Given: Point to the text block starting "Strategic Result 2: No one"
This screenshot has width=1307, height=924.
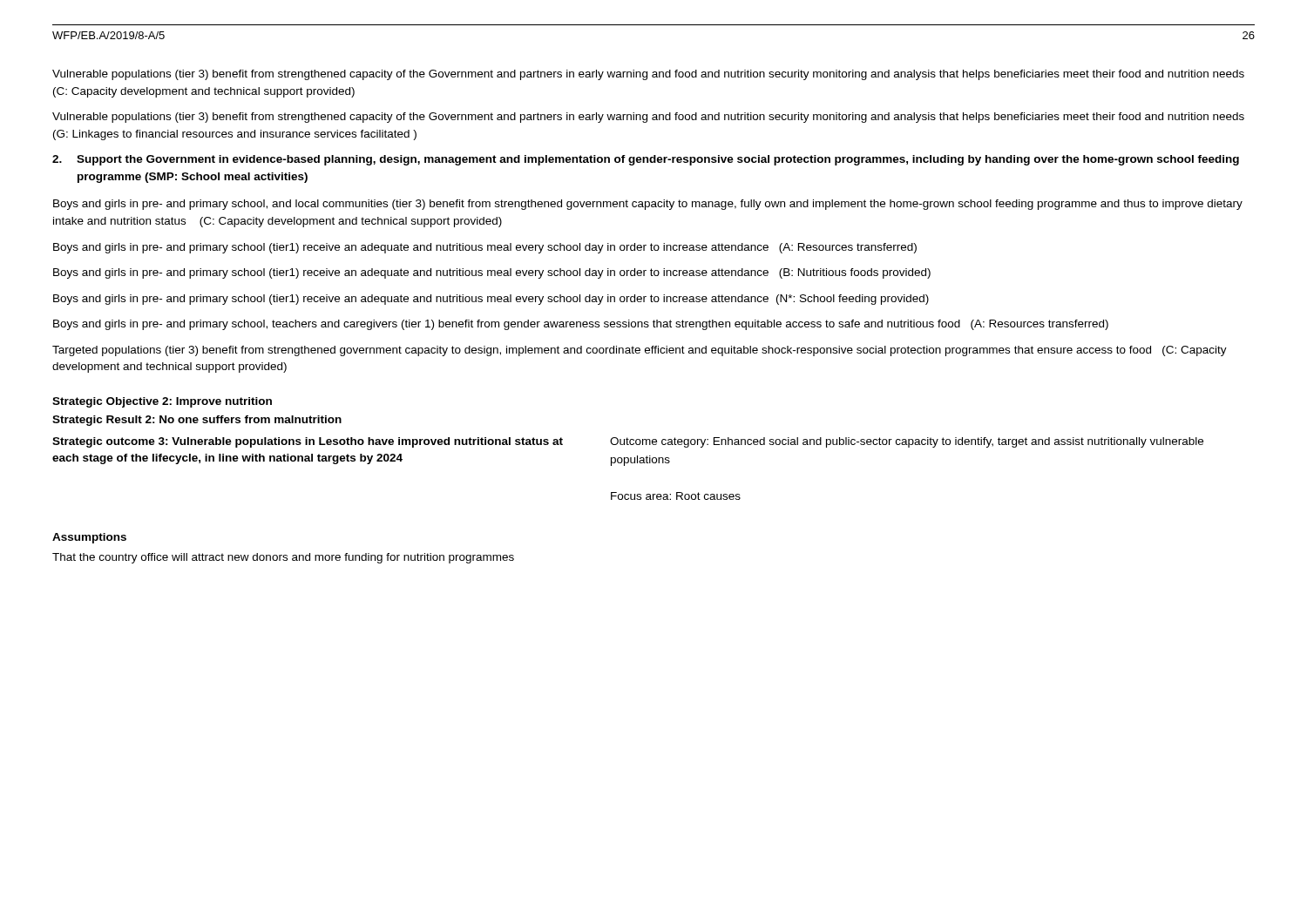Looking at the screenshot, I should 197,419.
